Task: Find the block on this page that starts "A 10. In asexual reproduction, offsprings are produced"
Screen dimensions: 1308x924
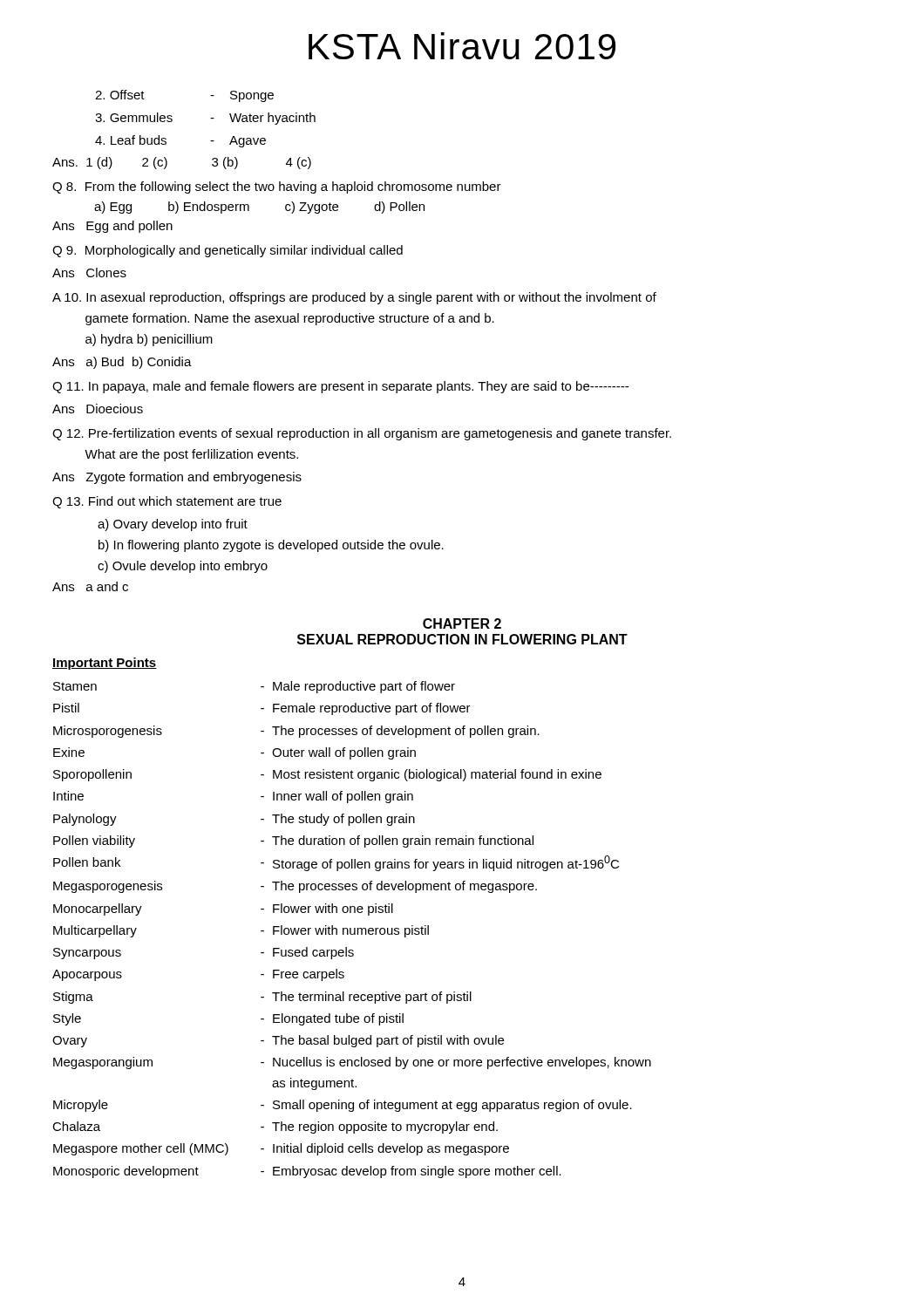Action: coord(354,318)
